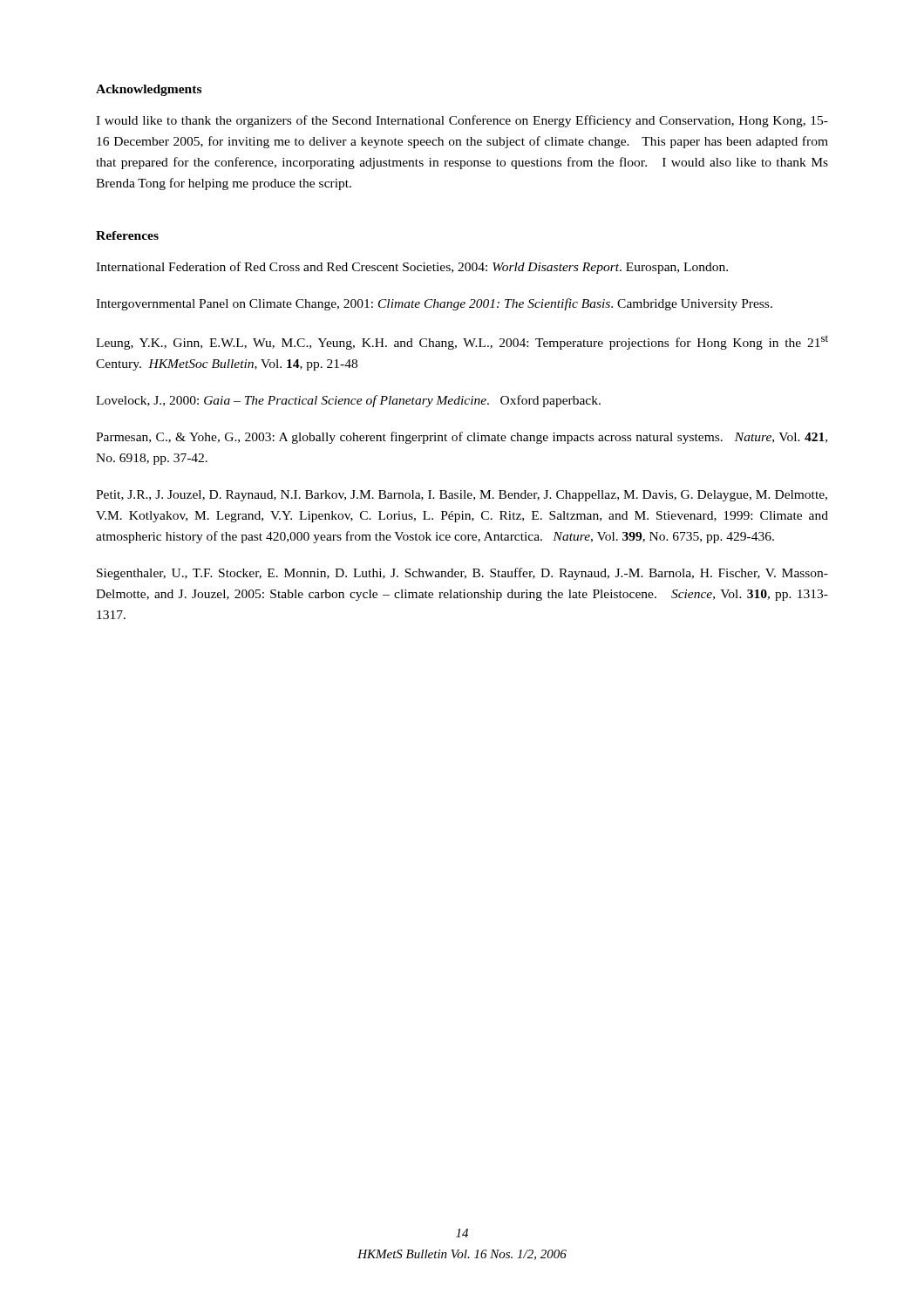
Task: Navigate to the region starting "Siegenthaler, U., T.F. Stocker, E. Monnin, D."
Action: coord(462,594)
